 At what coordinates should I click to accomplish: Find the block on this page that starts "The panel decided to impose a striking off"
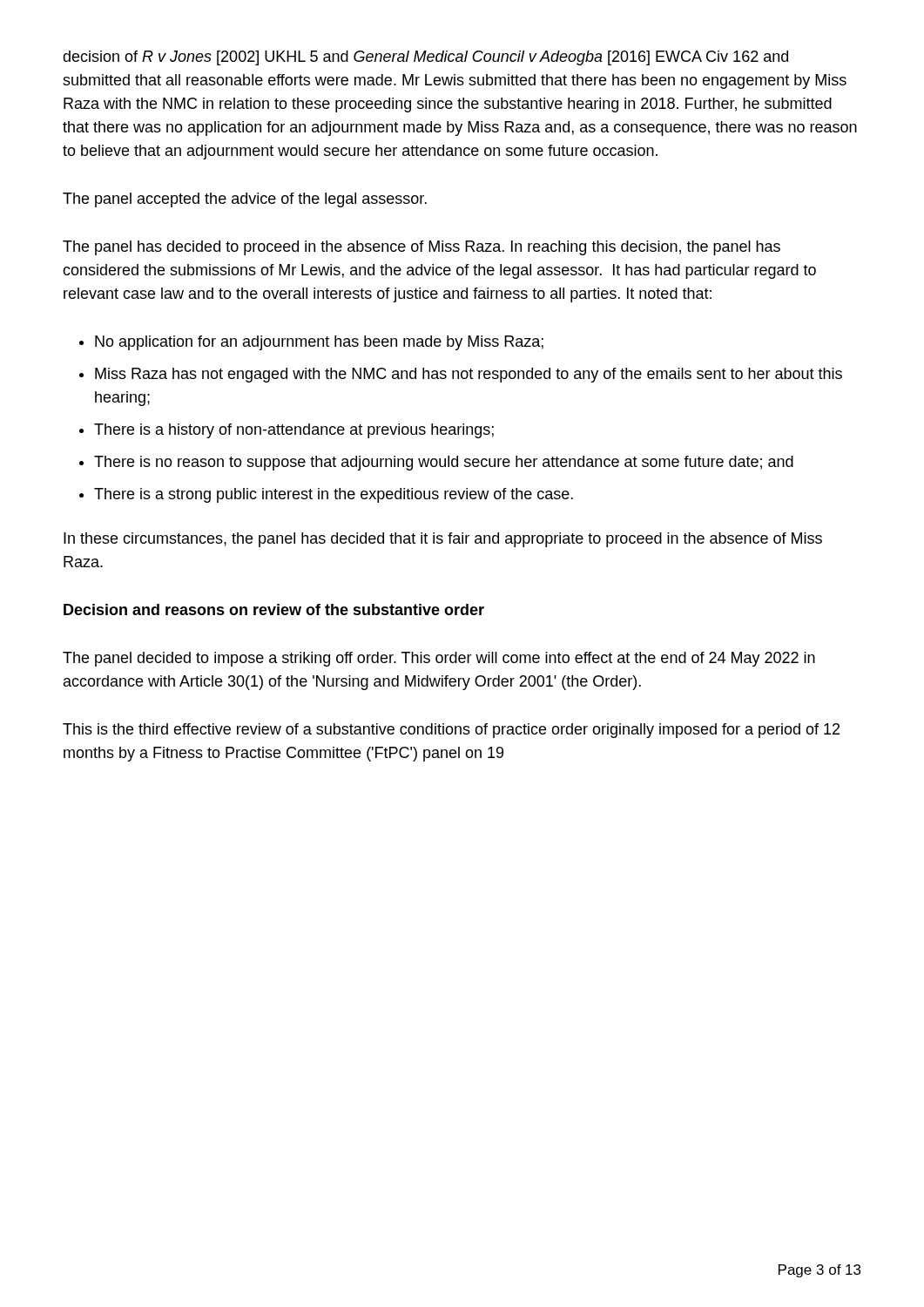(462, 670)
